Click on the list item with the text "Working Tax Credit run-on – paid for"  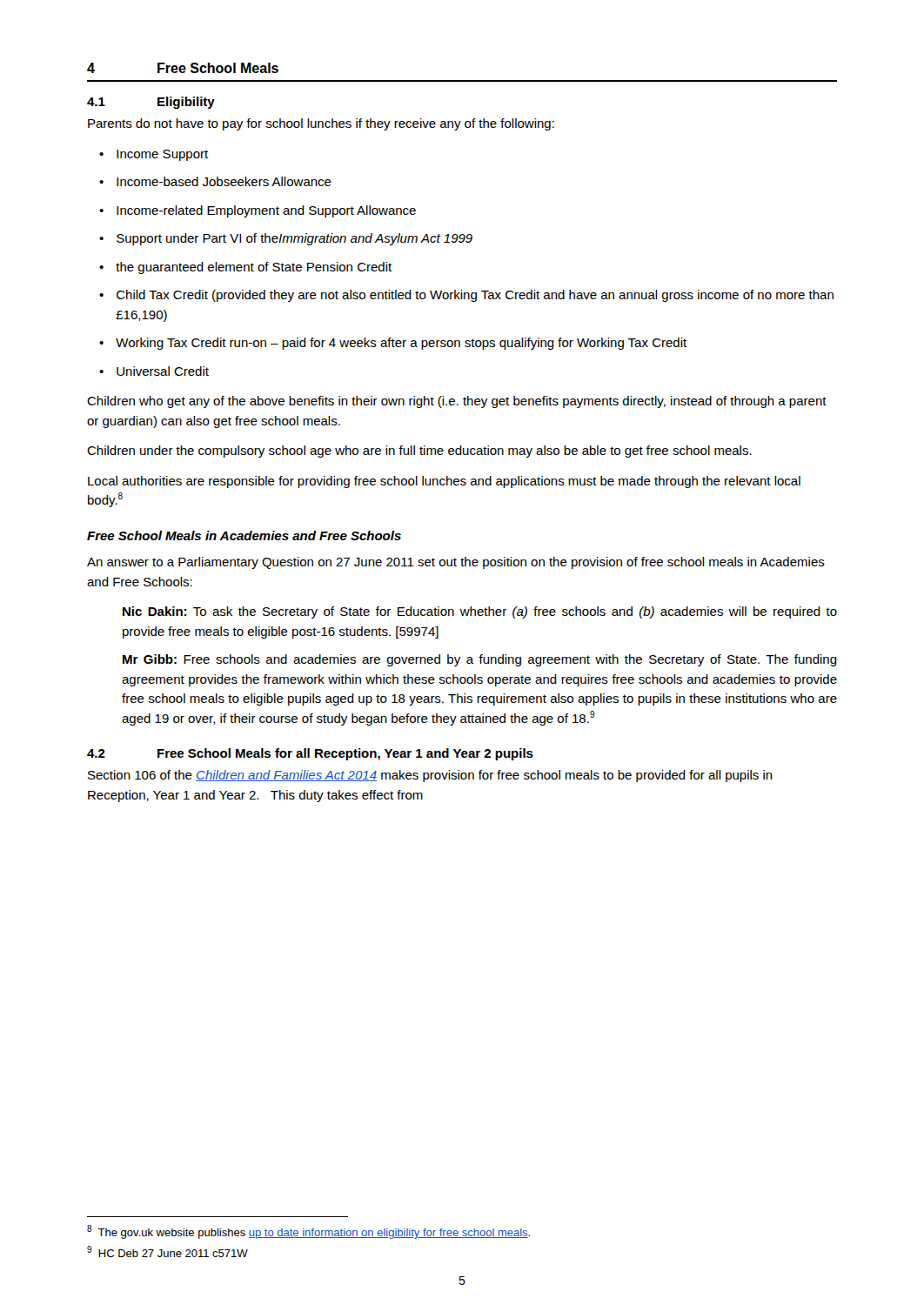(462, 343)
